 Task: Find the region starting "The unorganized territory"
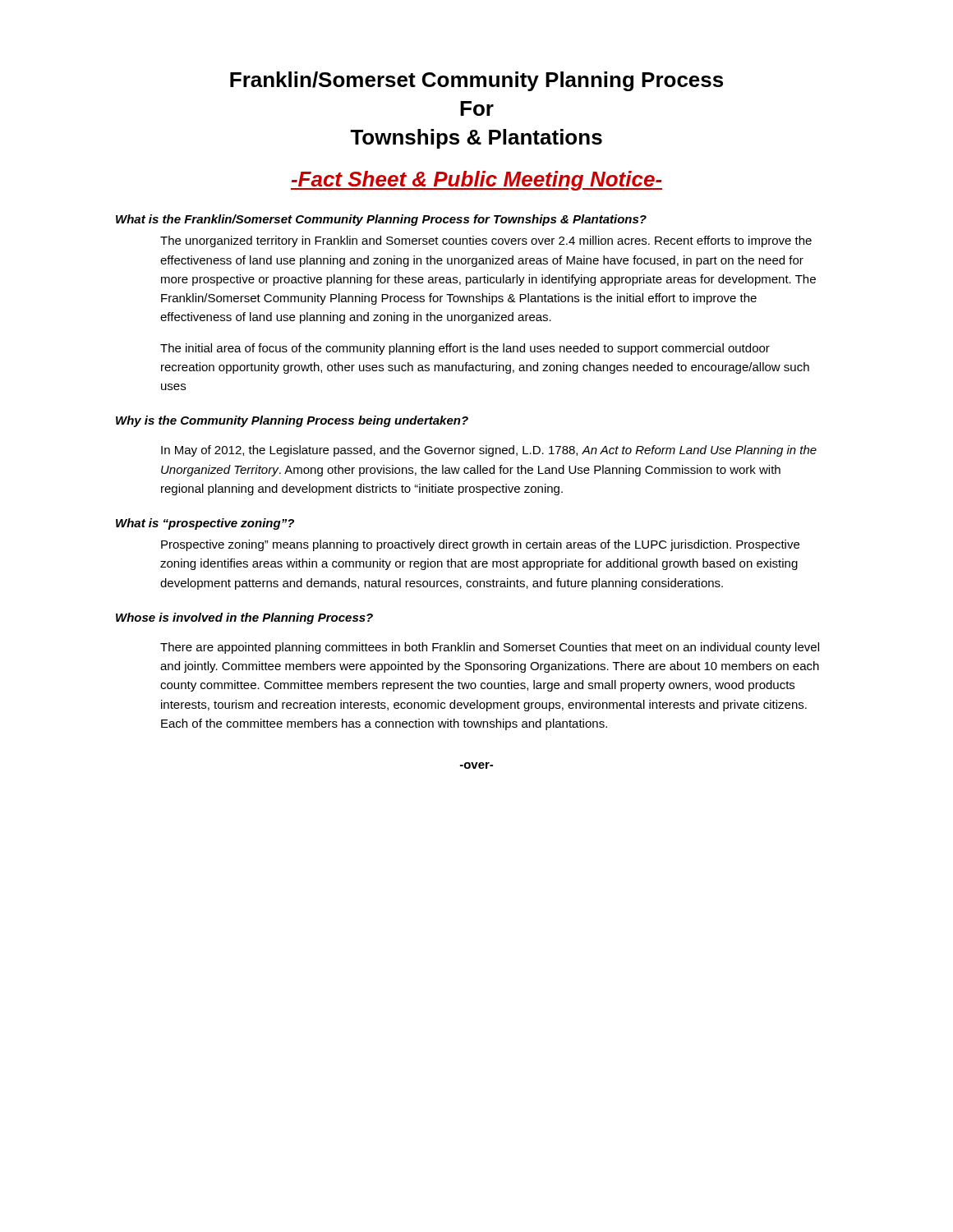(488, 279)
